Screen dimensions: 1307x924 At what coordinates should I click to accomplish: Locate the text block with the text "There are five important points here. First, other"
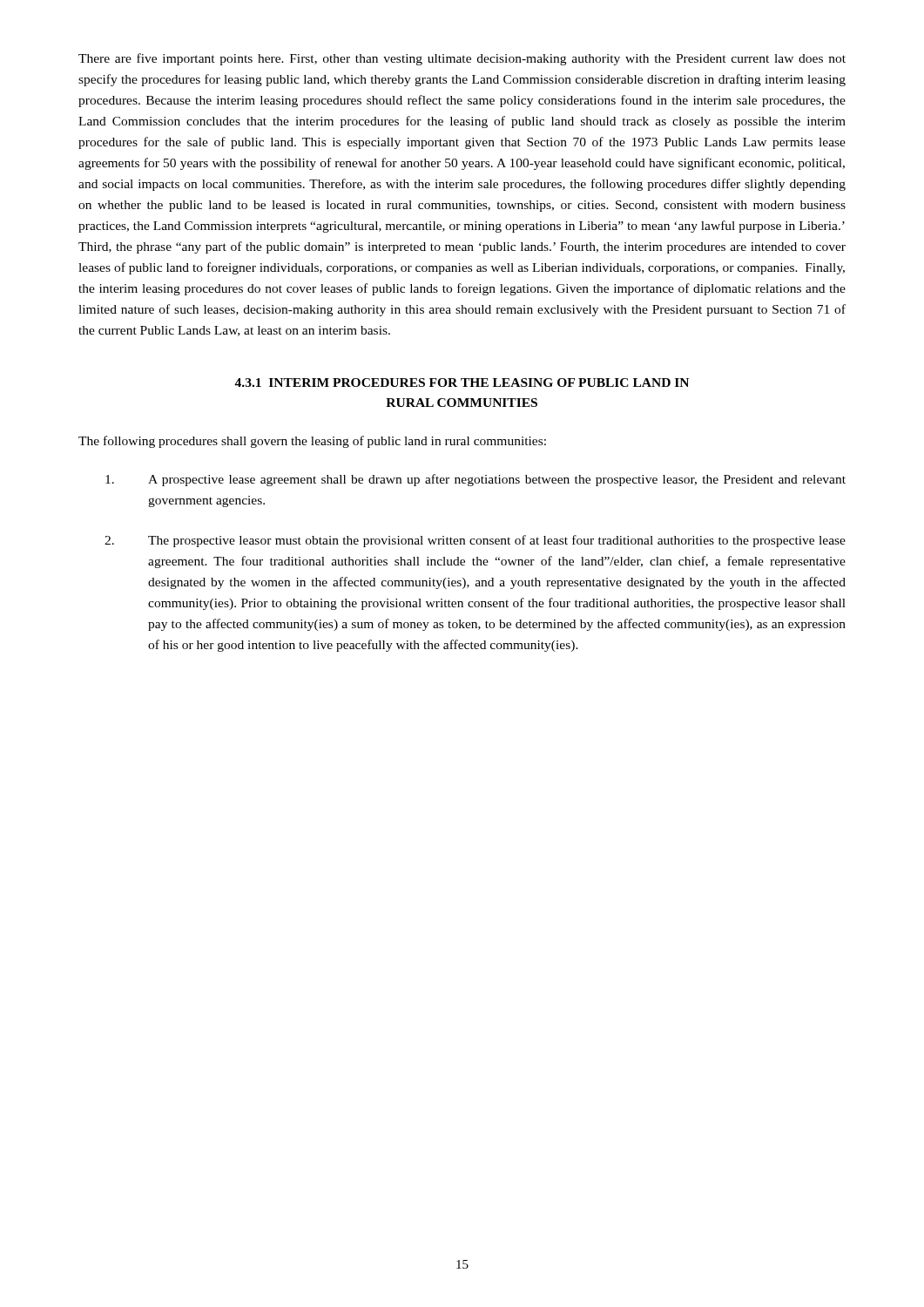click(462, 194)
